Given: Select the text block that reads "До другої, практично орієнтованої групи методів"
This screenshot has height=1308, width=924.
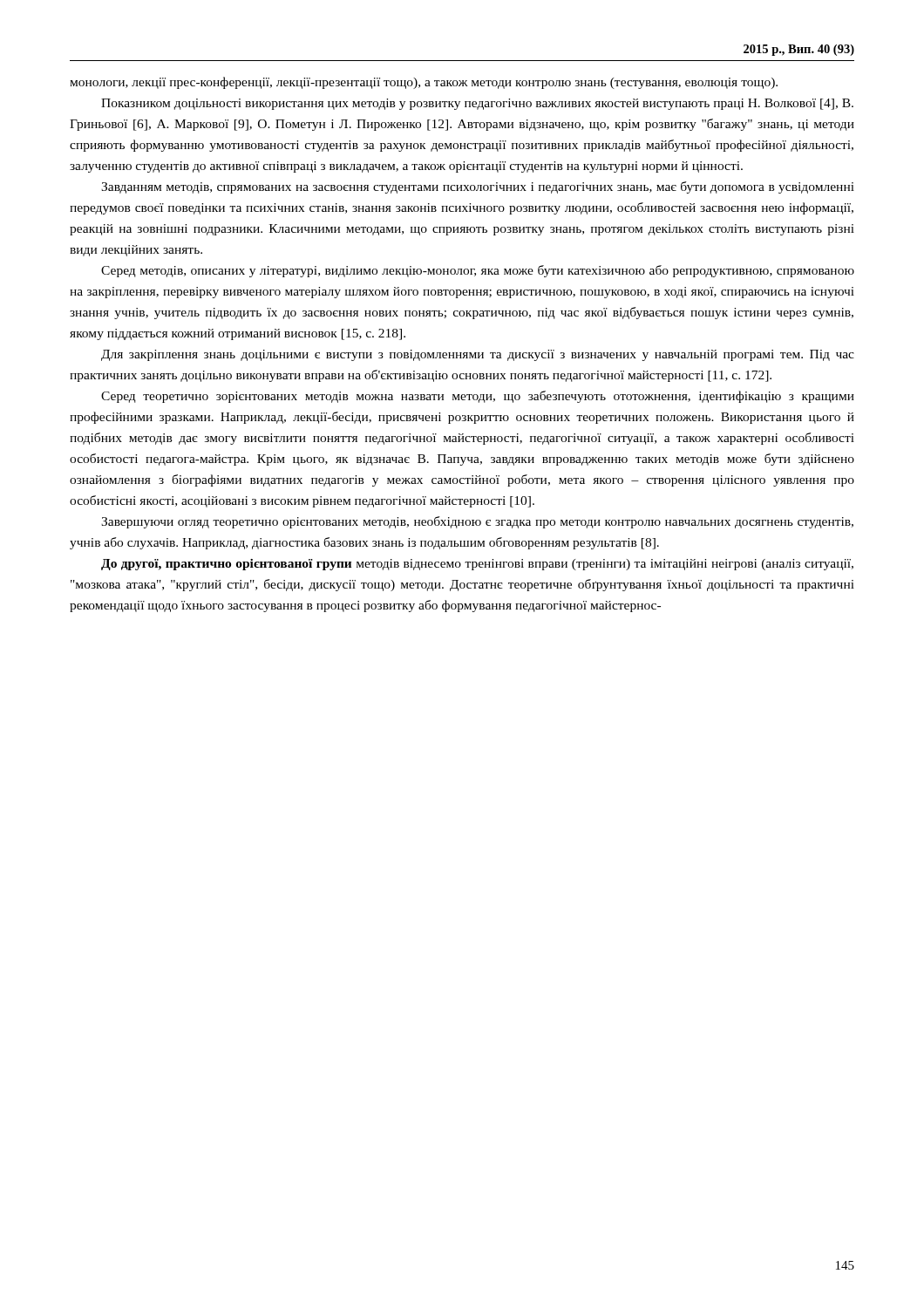Looking at the screenshot, I should pyautogui.click(x=462, y=584).
